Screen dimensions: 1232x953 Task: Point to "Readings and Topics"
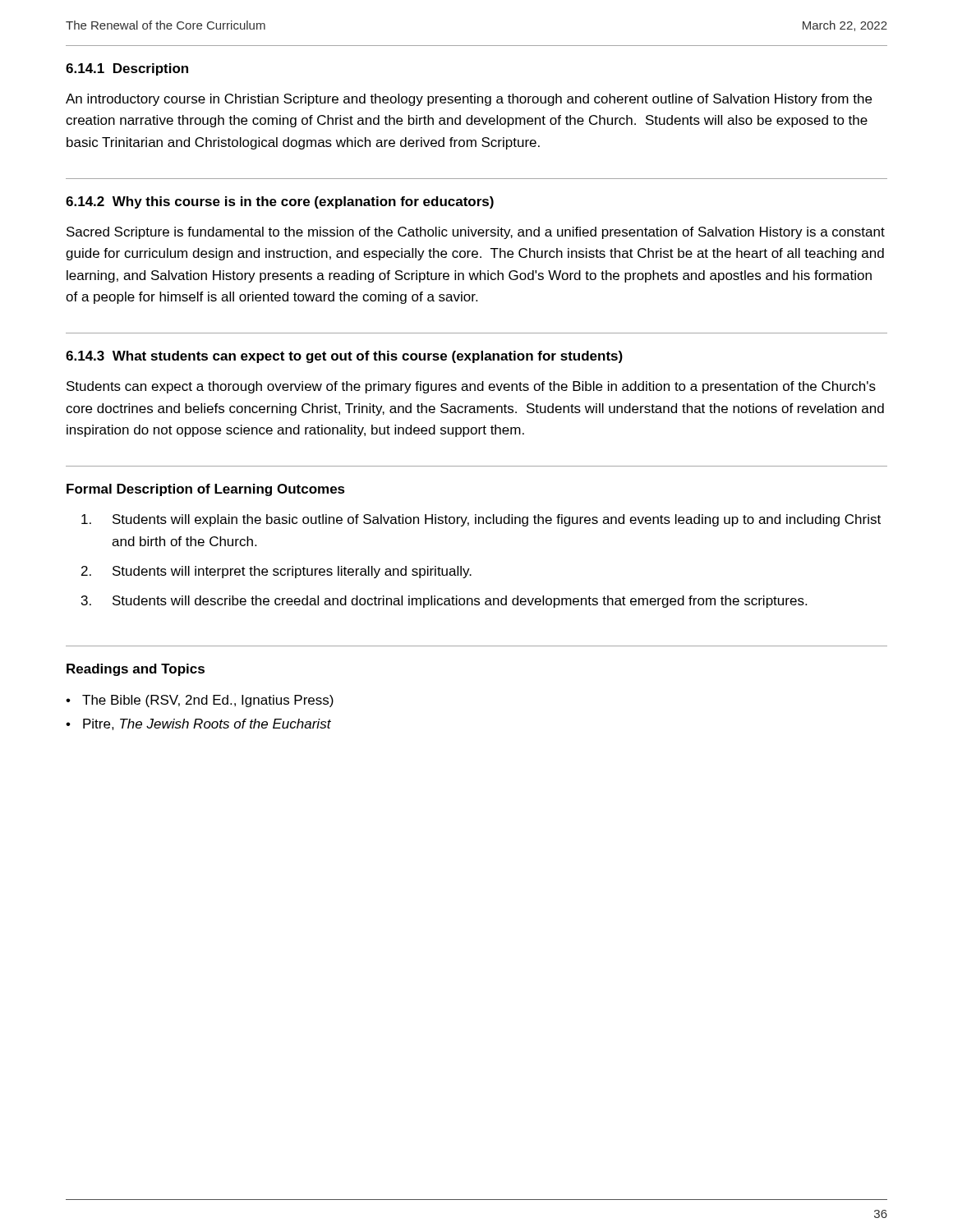(x=135, y=669)
